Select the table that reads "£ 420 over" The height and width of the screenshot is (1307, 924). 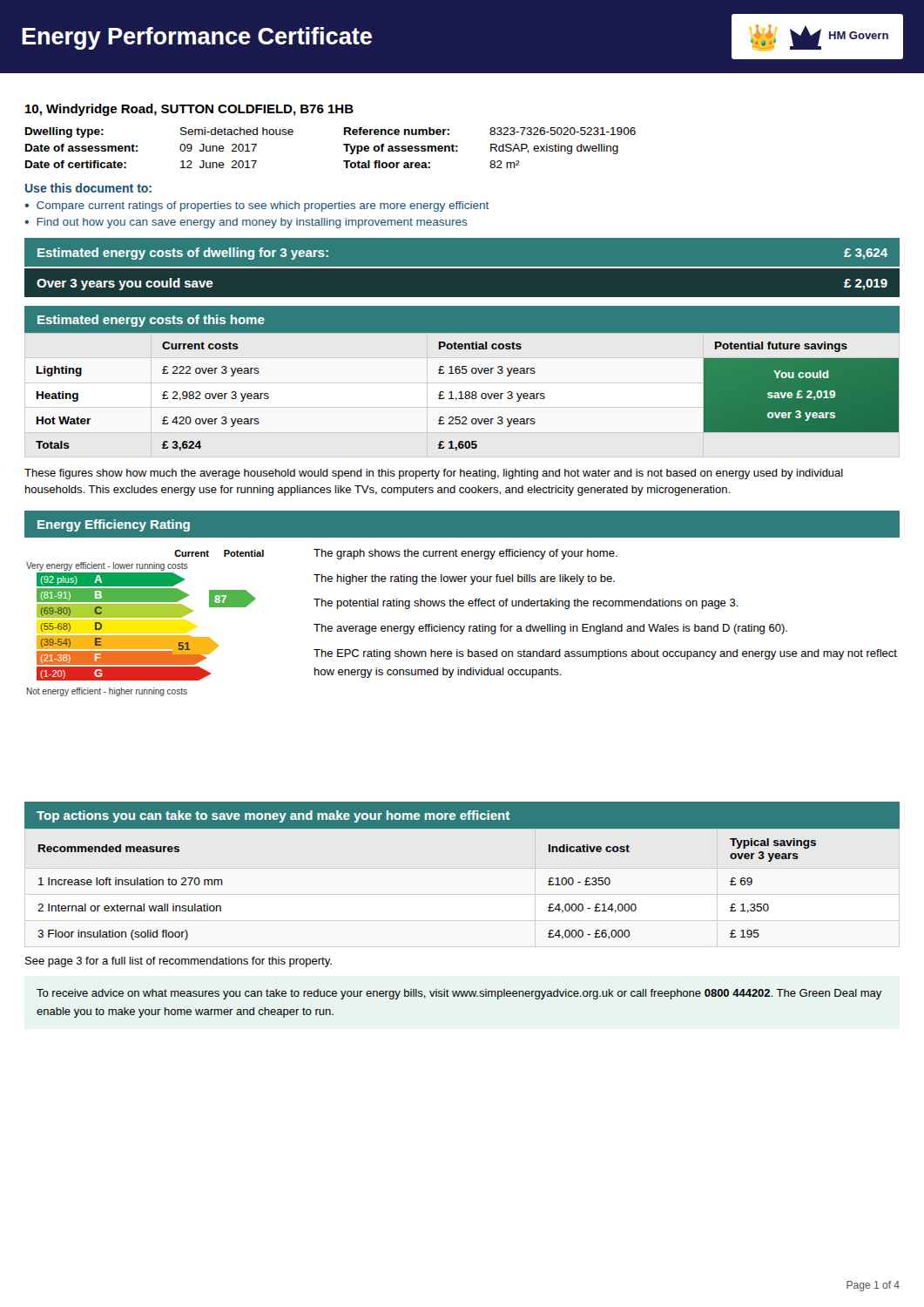coord(462,395)
